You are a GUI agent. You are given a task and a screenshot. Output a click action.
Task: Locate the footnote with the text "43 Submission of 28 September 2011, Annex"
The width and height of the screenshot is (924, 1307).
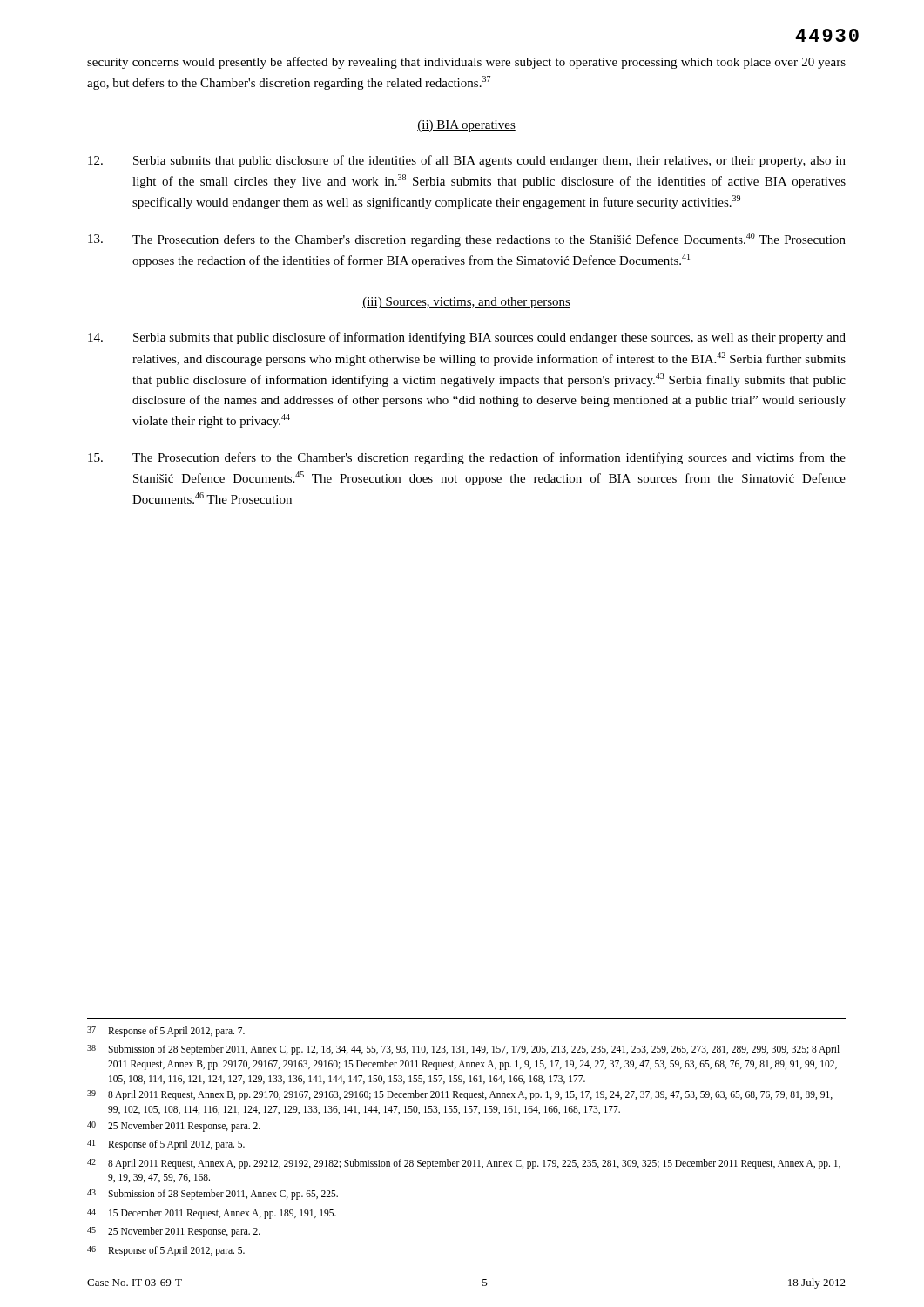pyautogui.click(x=212, y=1195)
